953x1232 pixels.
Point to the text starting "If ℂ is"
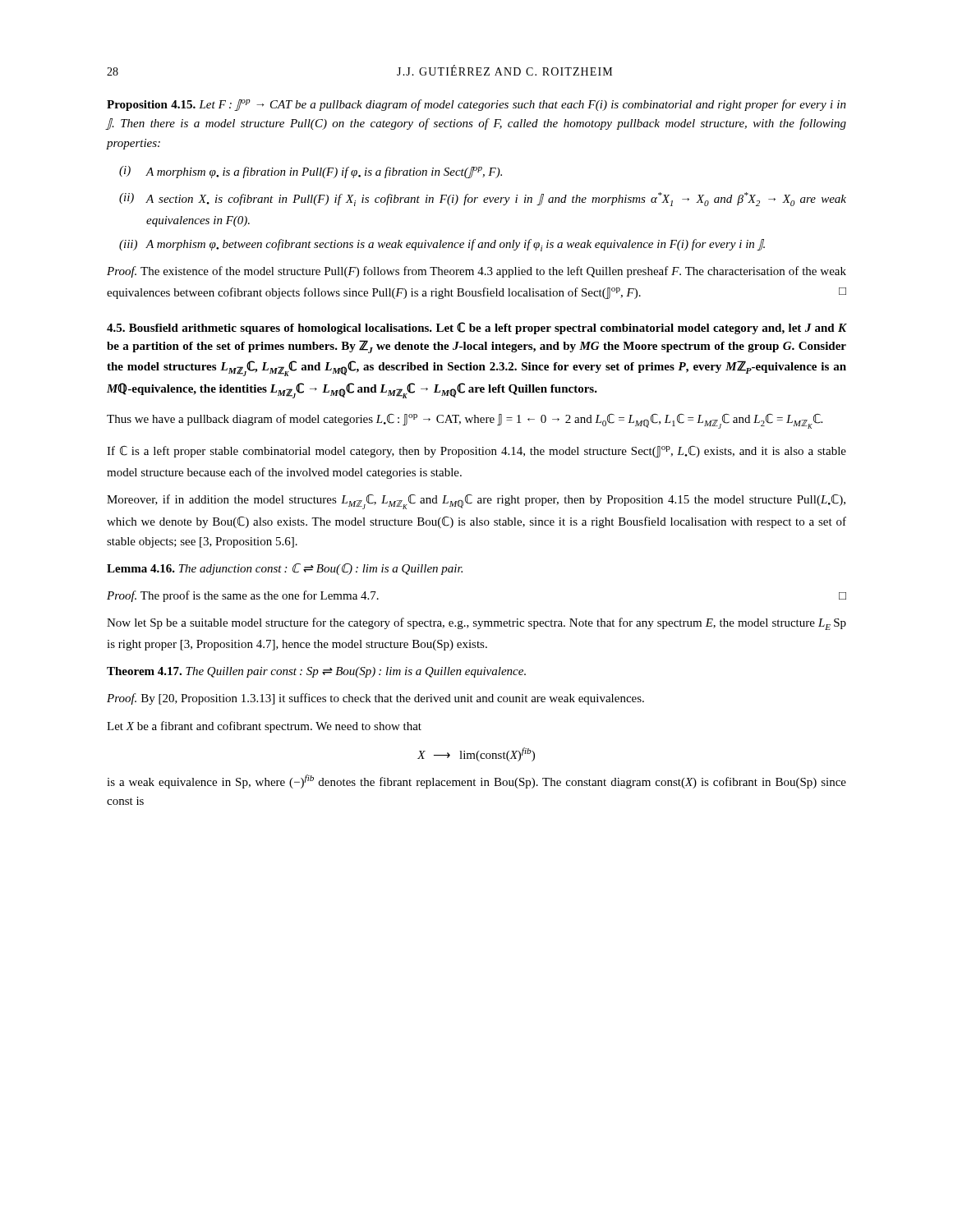point(476,461)
